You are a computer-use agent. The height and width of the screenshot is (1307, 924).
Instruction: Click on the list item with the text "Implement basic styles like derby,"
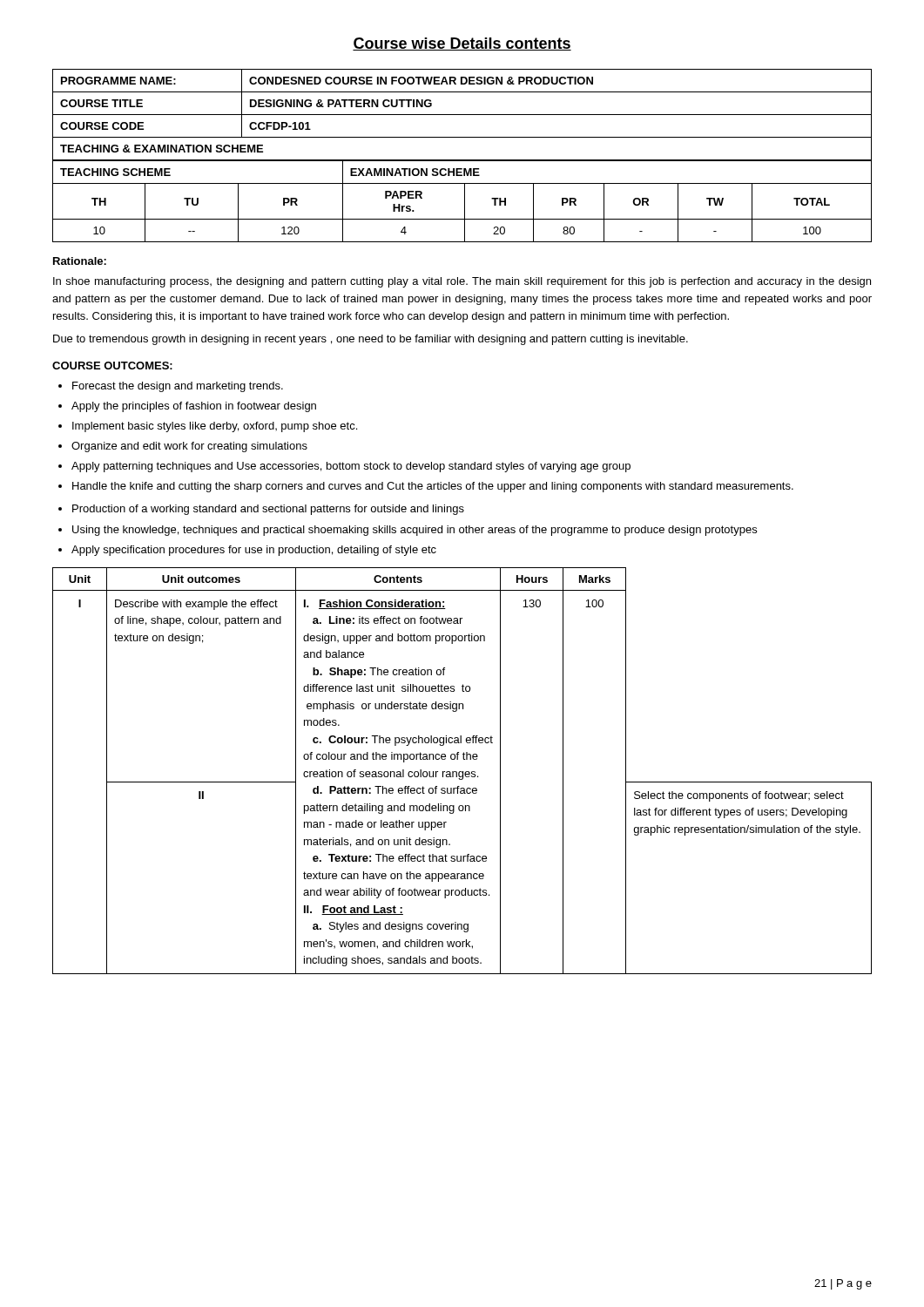click(x=215, y=426)
